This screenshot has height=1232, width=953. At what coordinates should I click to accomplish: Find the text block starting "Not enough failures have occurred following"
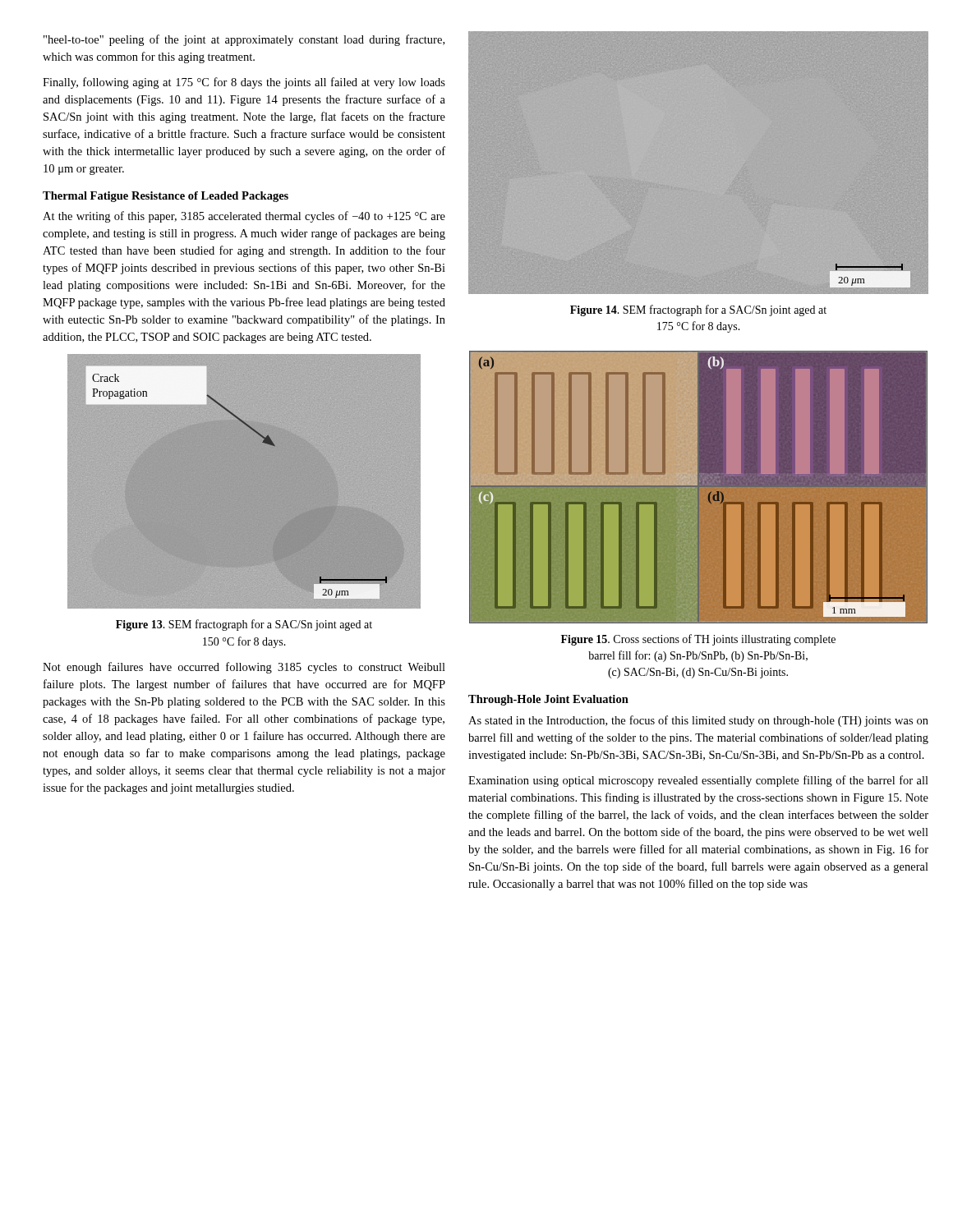[244, 728]
